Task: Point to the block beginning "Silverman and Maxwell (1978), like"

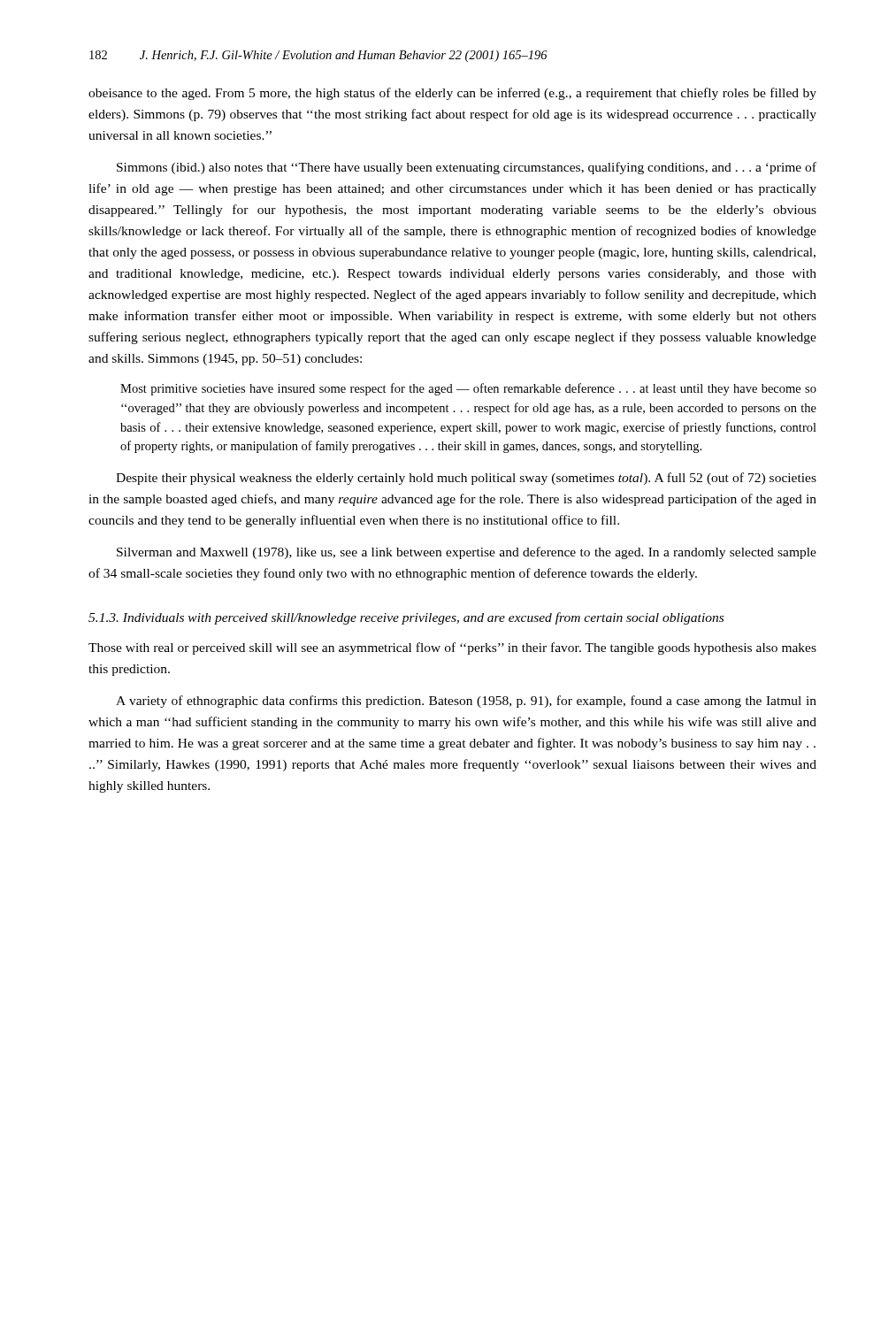Action: click(x=452, y=563)
